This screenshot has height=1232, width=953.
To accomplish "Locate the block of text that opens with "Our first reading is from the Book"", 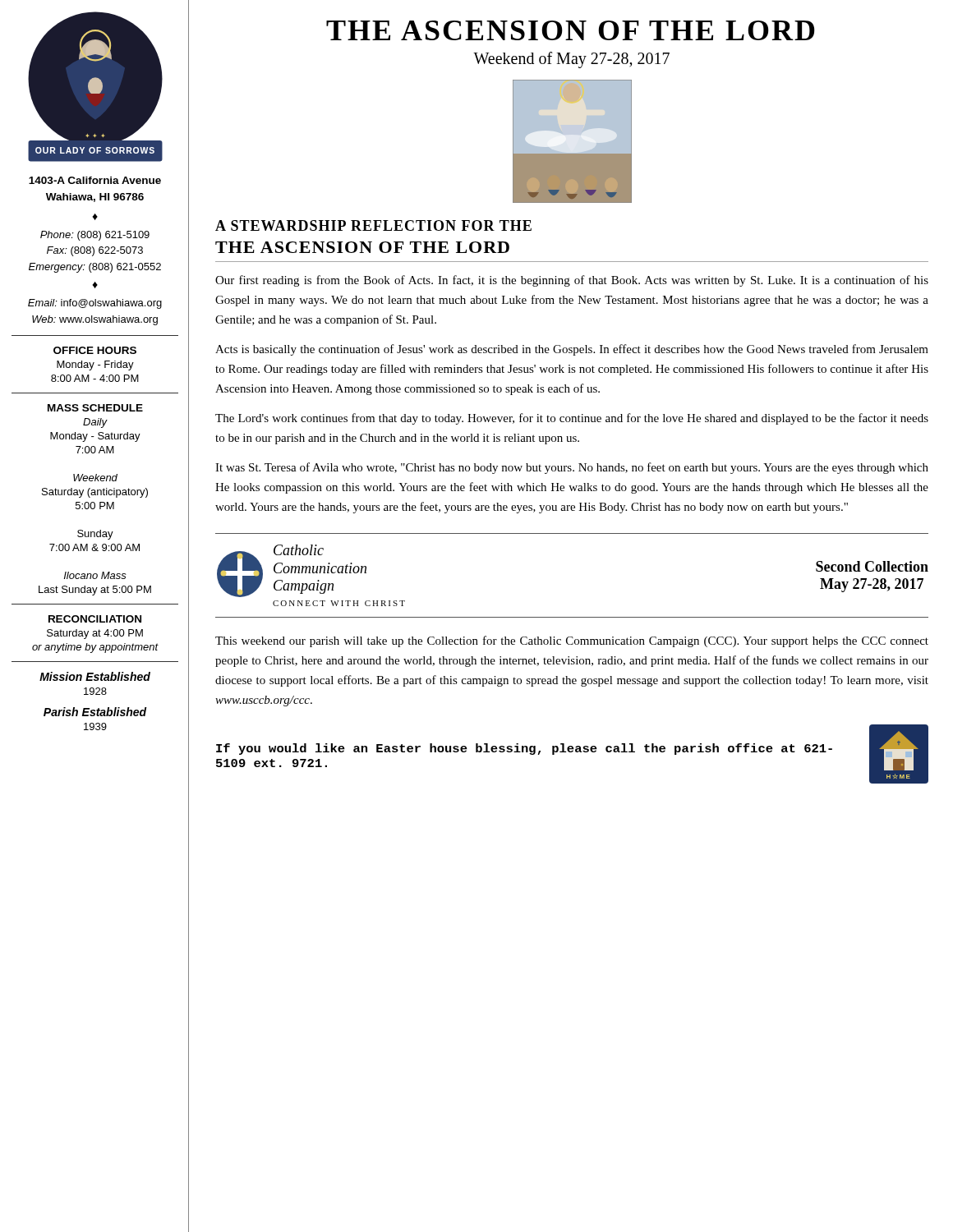I will point(572,300).
